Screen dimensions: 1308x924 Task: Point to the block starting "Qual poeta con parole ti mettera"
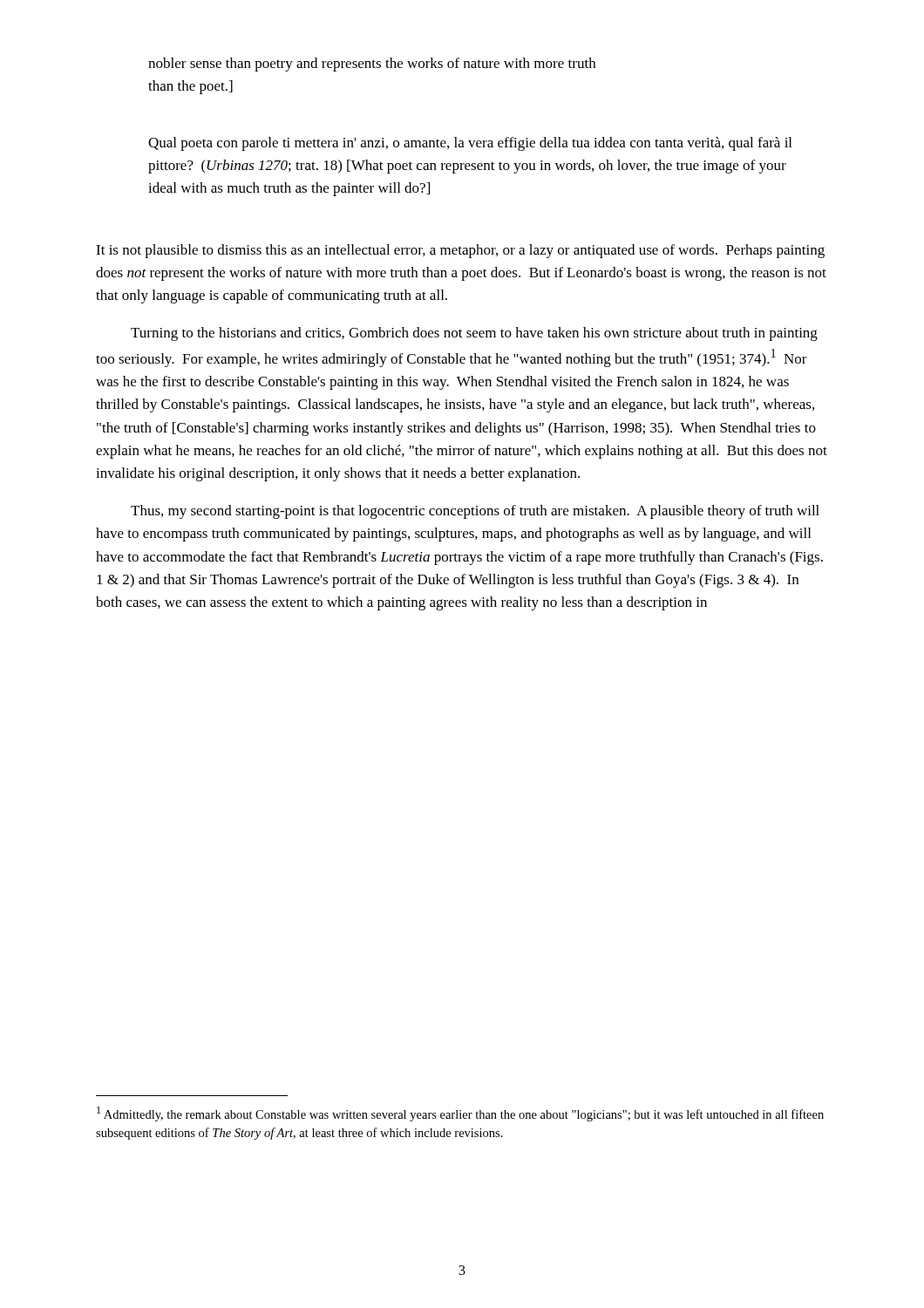471,166
